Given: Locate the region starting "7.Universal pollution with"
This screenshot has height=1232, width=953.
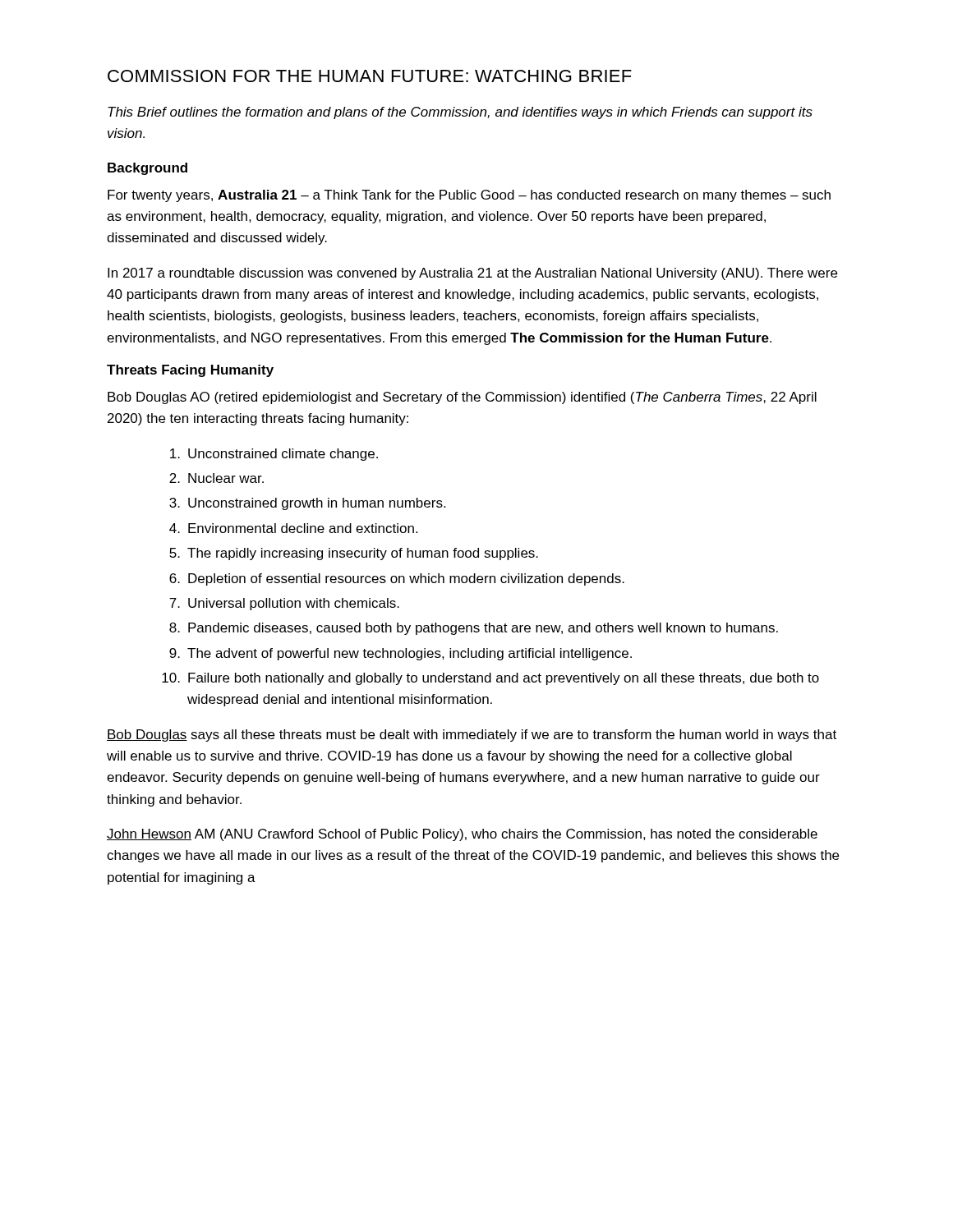Looking at the screenshot, I should 278,604.
